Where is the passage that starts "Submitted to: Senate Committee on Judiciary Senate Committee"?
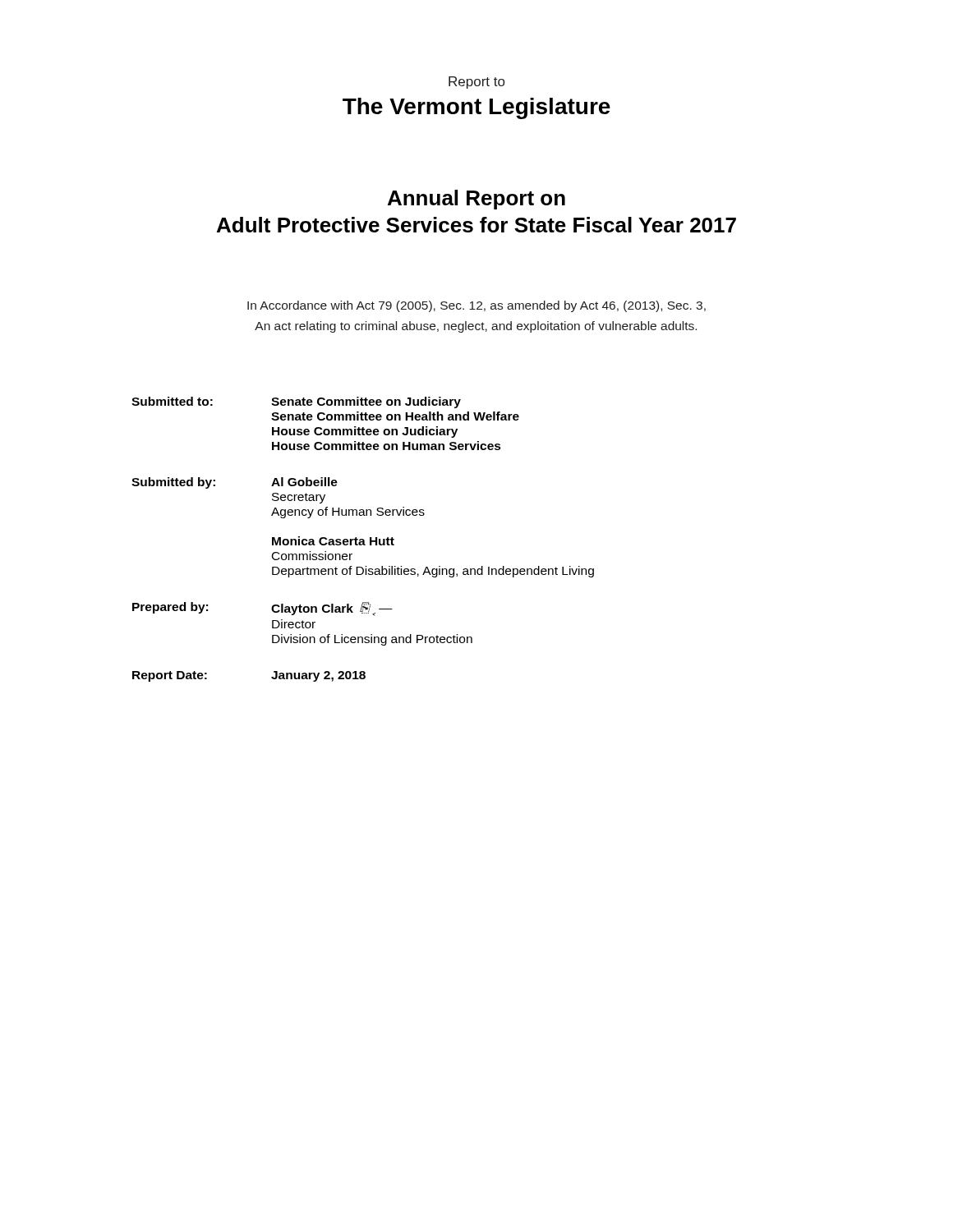The height and width of the screenshot is (1232, 953). [x=476, y=423]
